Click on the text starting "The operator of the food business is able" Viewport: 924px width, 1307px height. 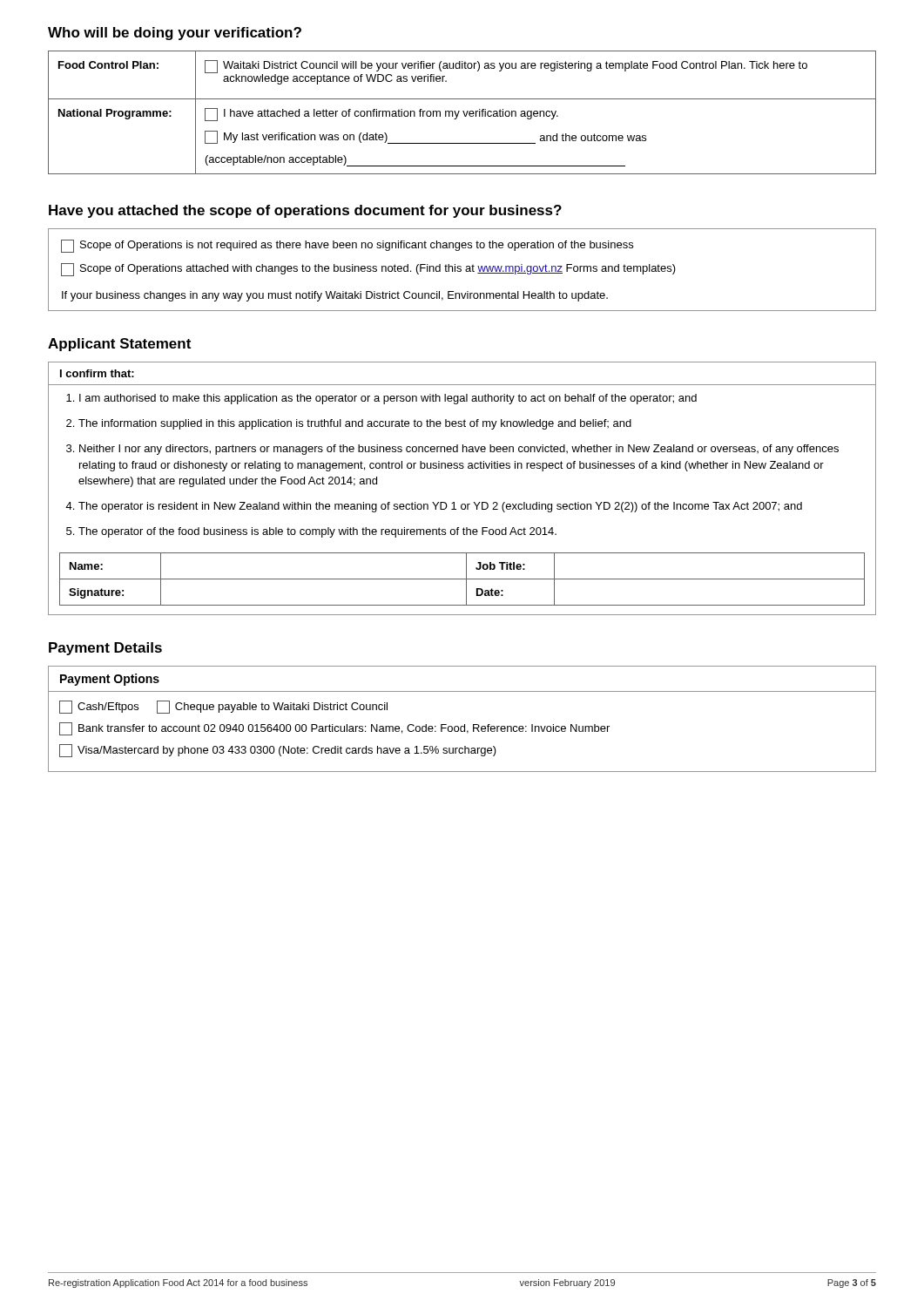[x=318, y=531]
